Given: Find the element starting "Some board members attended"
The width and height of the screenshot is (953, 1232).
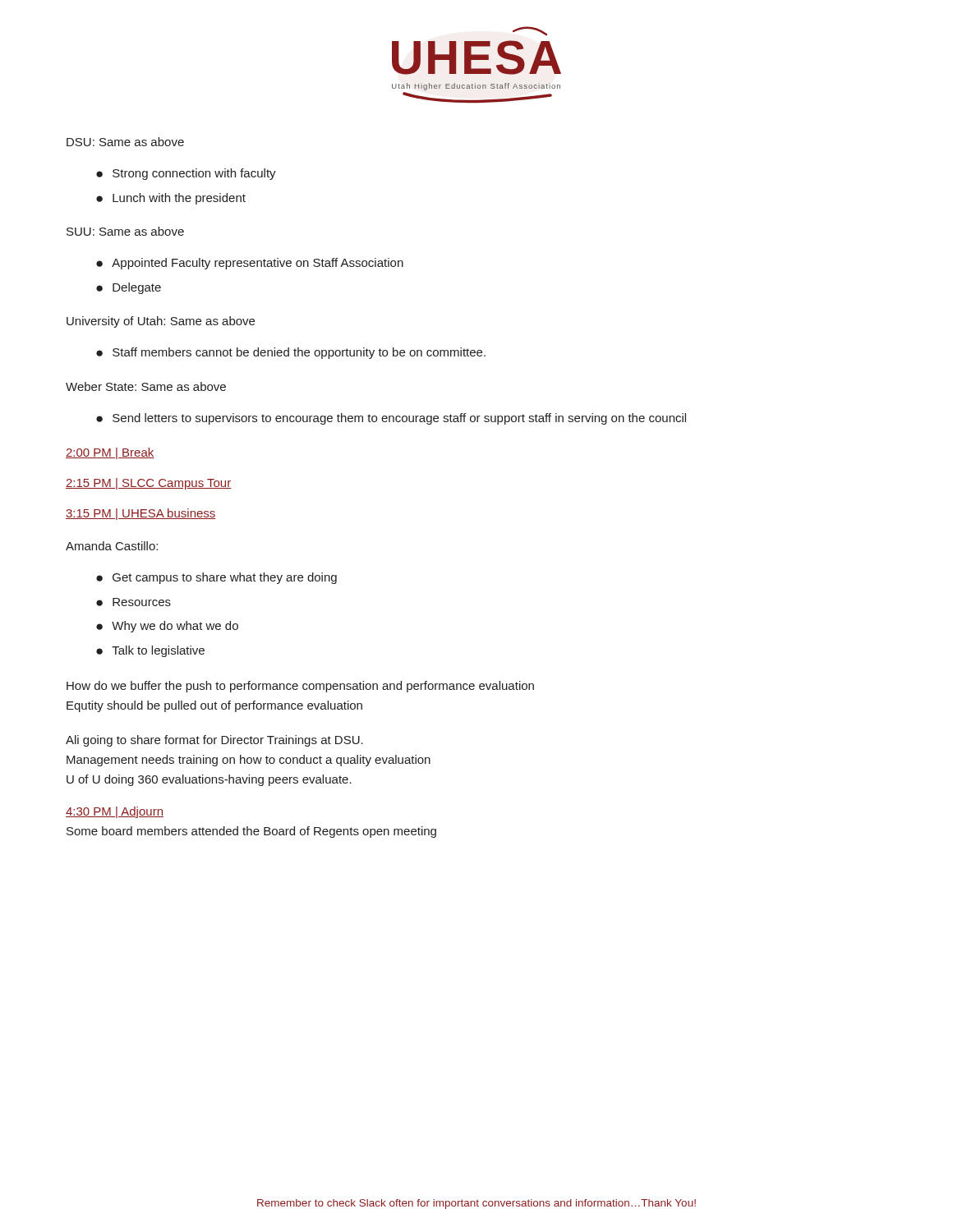Looking at the screenshot, I should (251, 831).
